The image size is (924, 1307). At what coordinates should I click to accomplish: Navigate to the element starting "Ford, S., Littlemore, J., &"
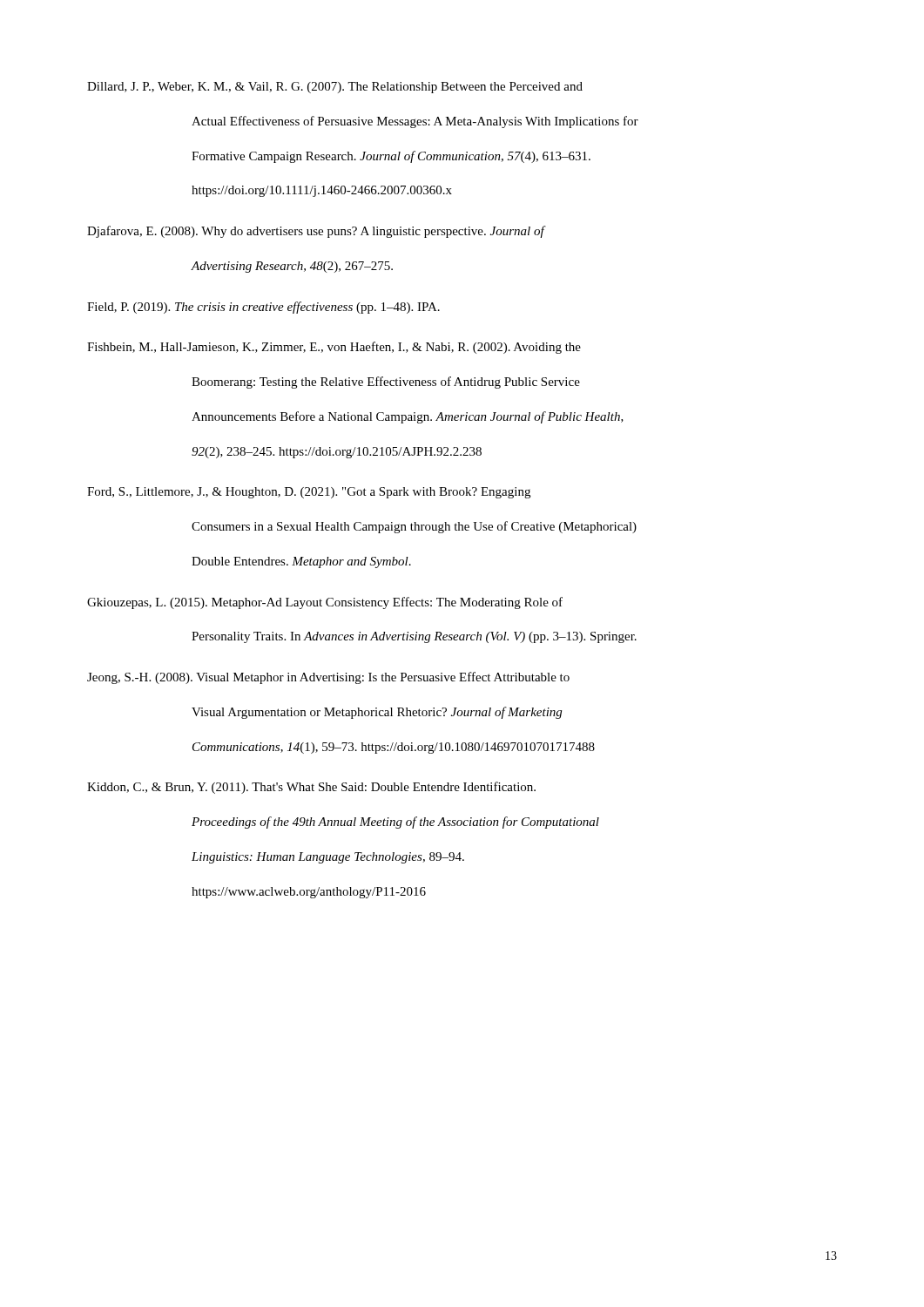click(462, 527)
